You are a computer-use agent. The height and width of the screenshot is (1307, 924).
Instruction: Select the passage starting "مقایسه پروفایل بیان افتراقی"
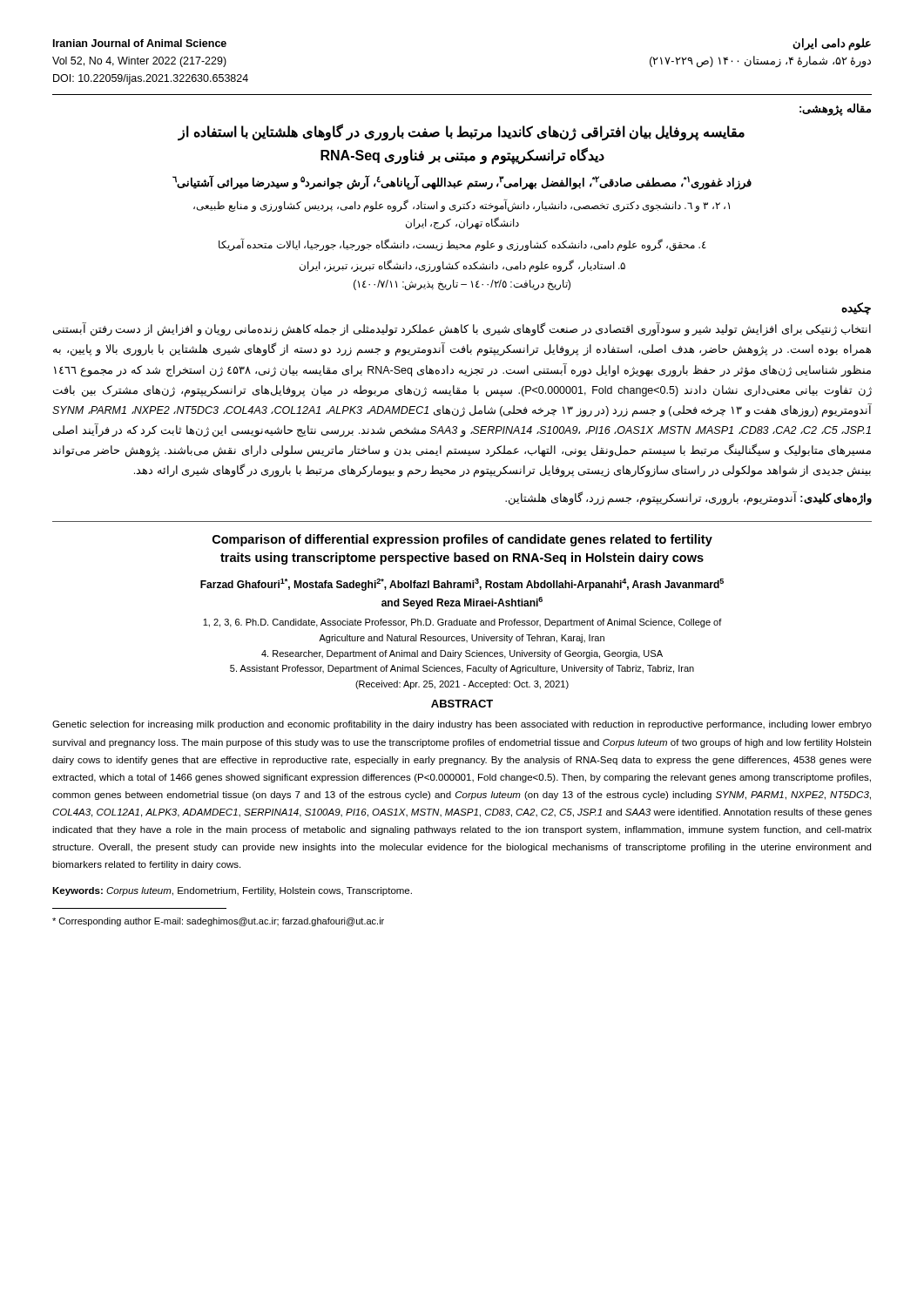[x=462, y=144]
